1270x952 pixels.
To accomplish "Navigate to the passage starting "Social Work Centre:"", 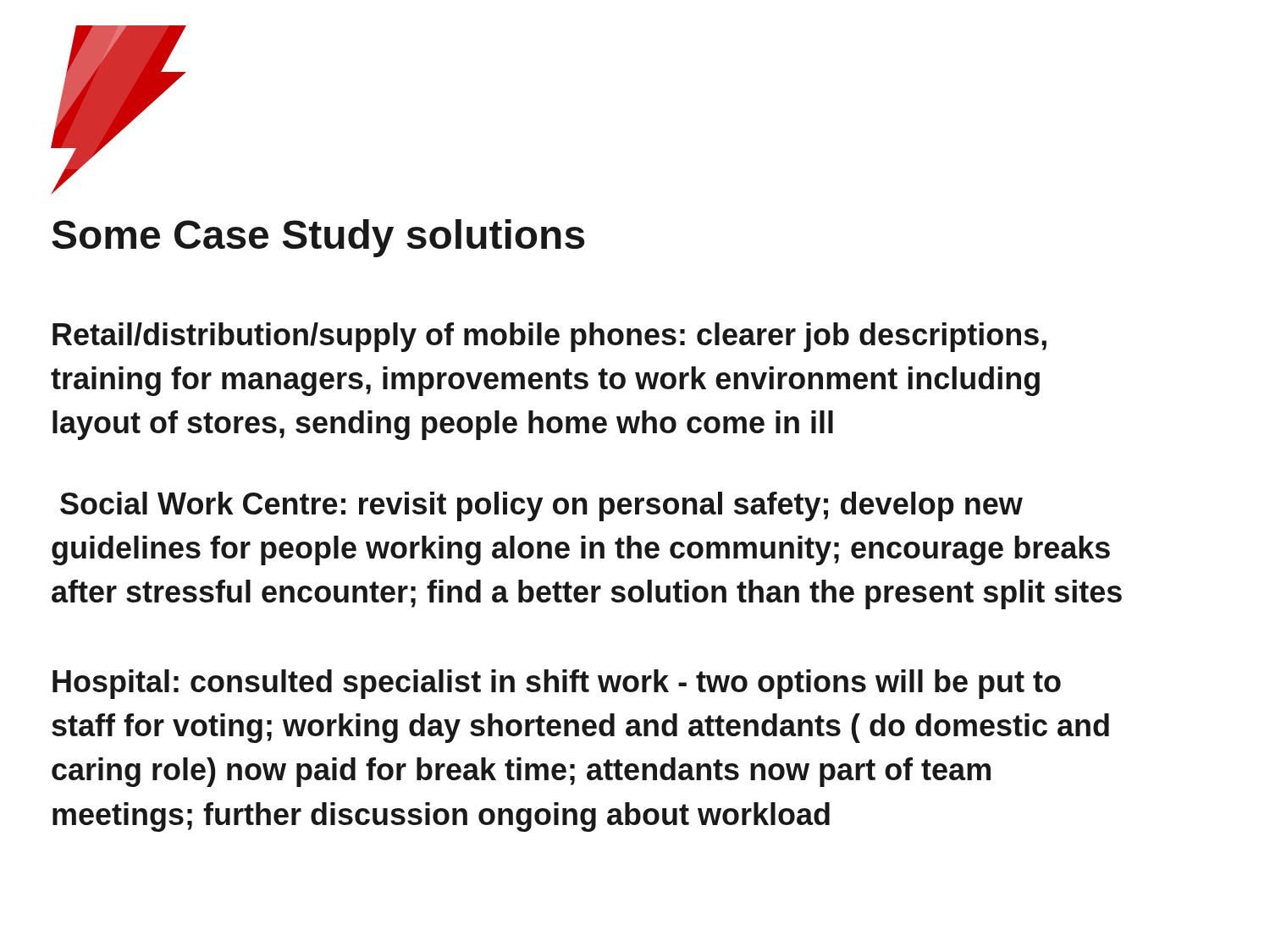I will point(587,548).
